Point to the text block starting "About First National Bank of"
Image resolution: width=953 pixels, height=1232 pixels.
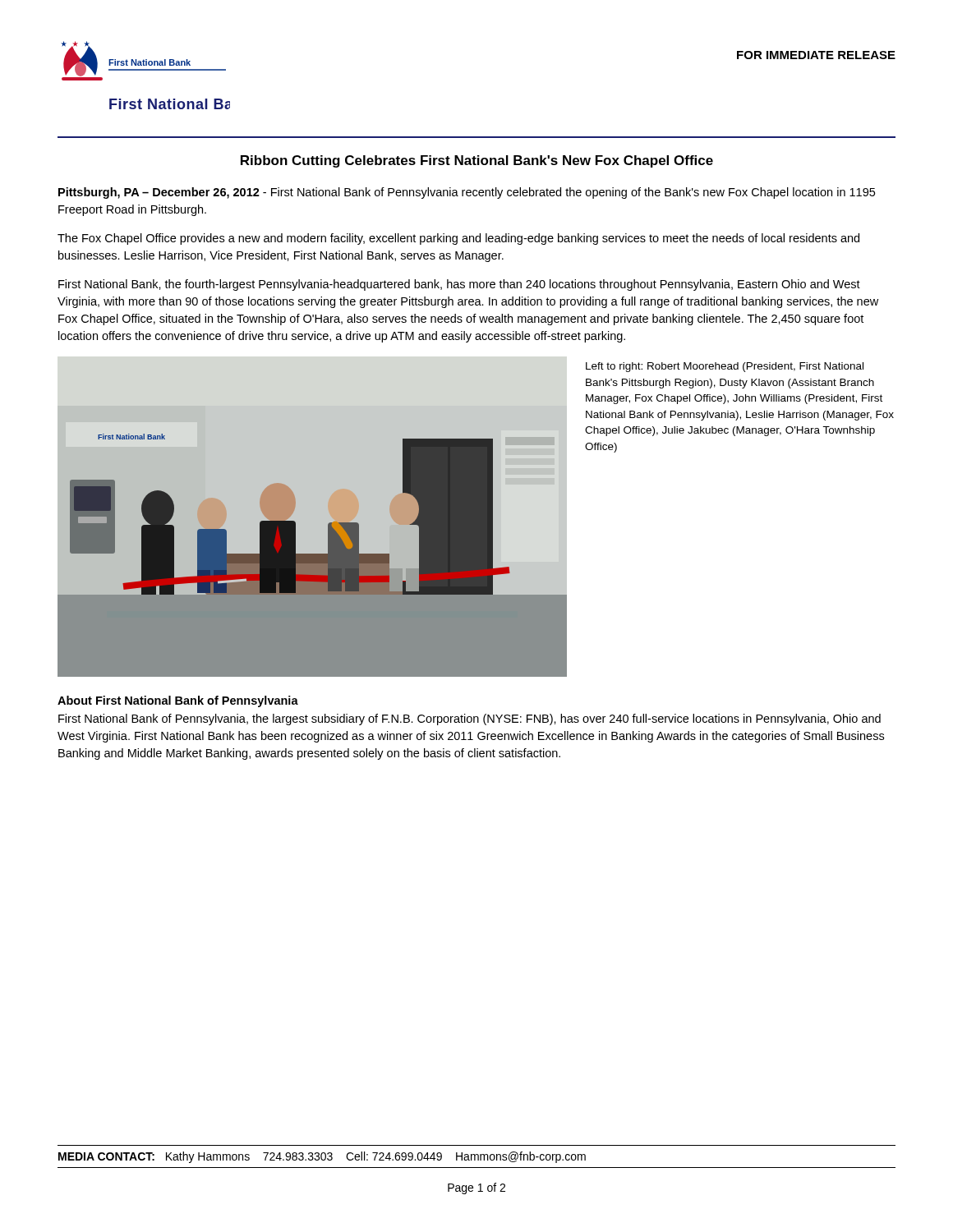(x=178, y=701)
